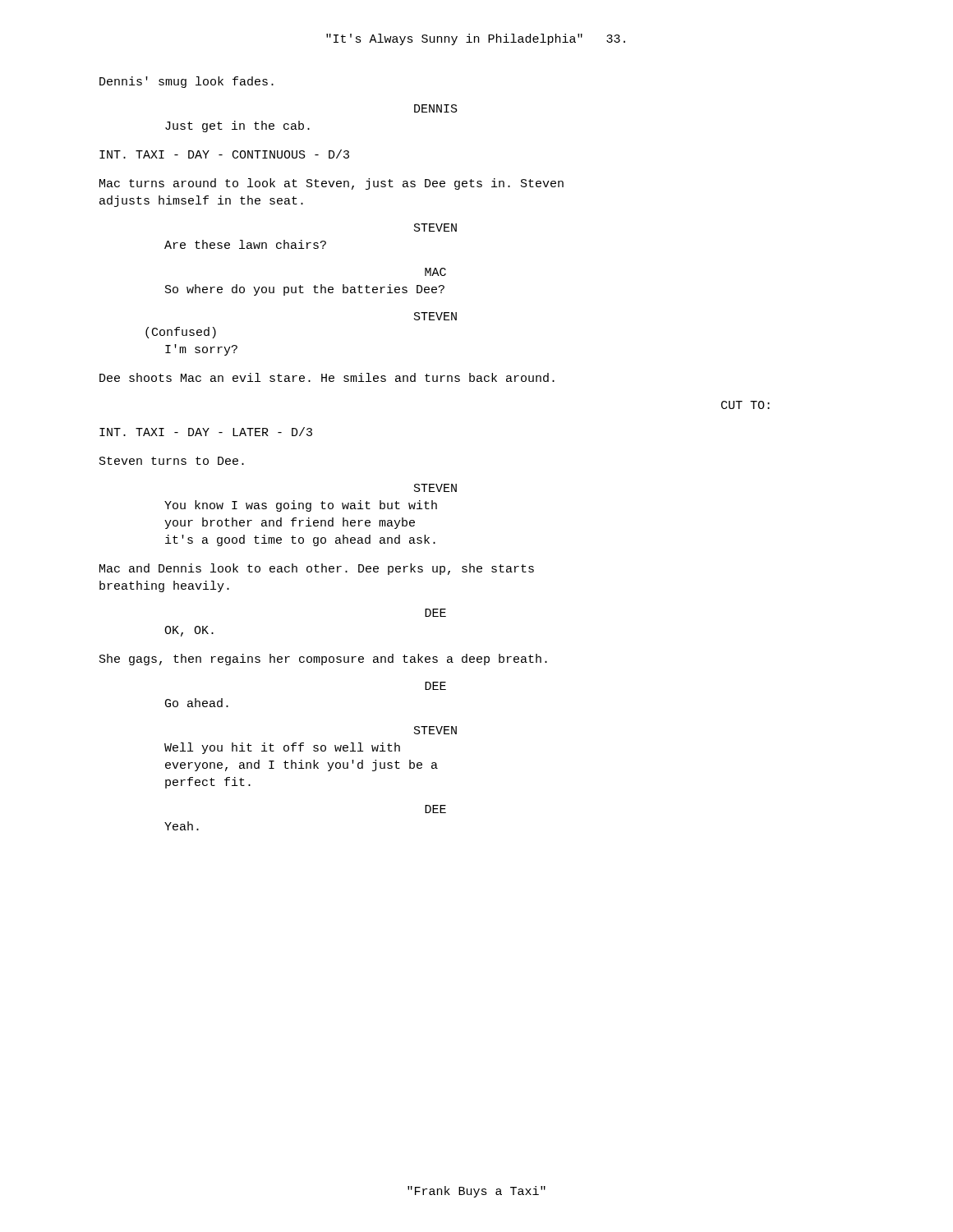The image size is (953, 1232).
Task: Locate the text block that reads "Mac and Dennis look to each other."
Action: pos(317,578)
